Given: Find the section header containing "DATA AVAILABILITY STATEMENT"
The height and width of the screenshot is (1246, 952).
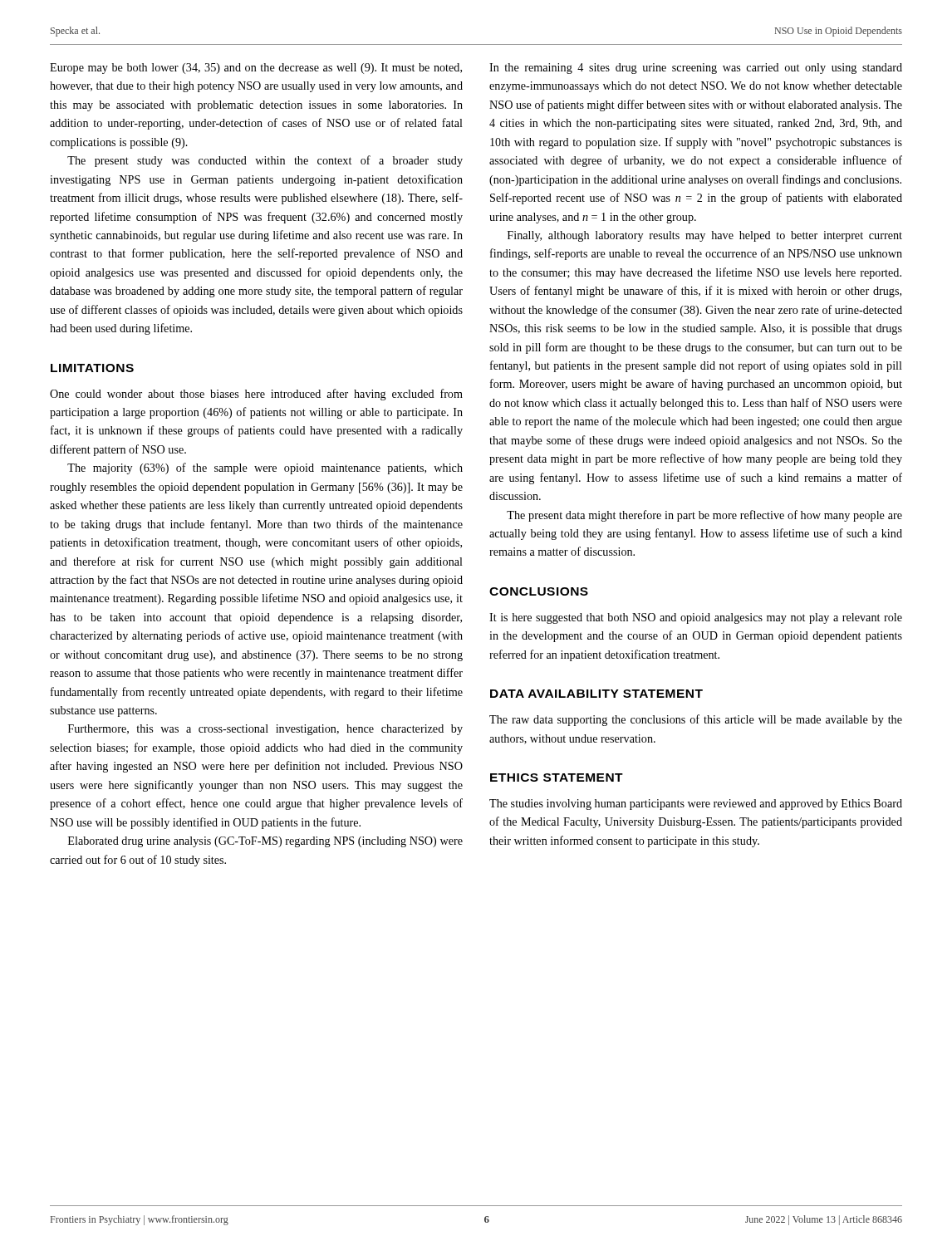Looking at the screenshot, I should [x=596, y=693].
